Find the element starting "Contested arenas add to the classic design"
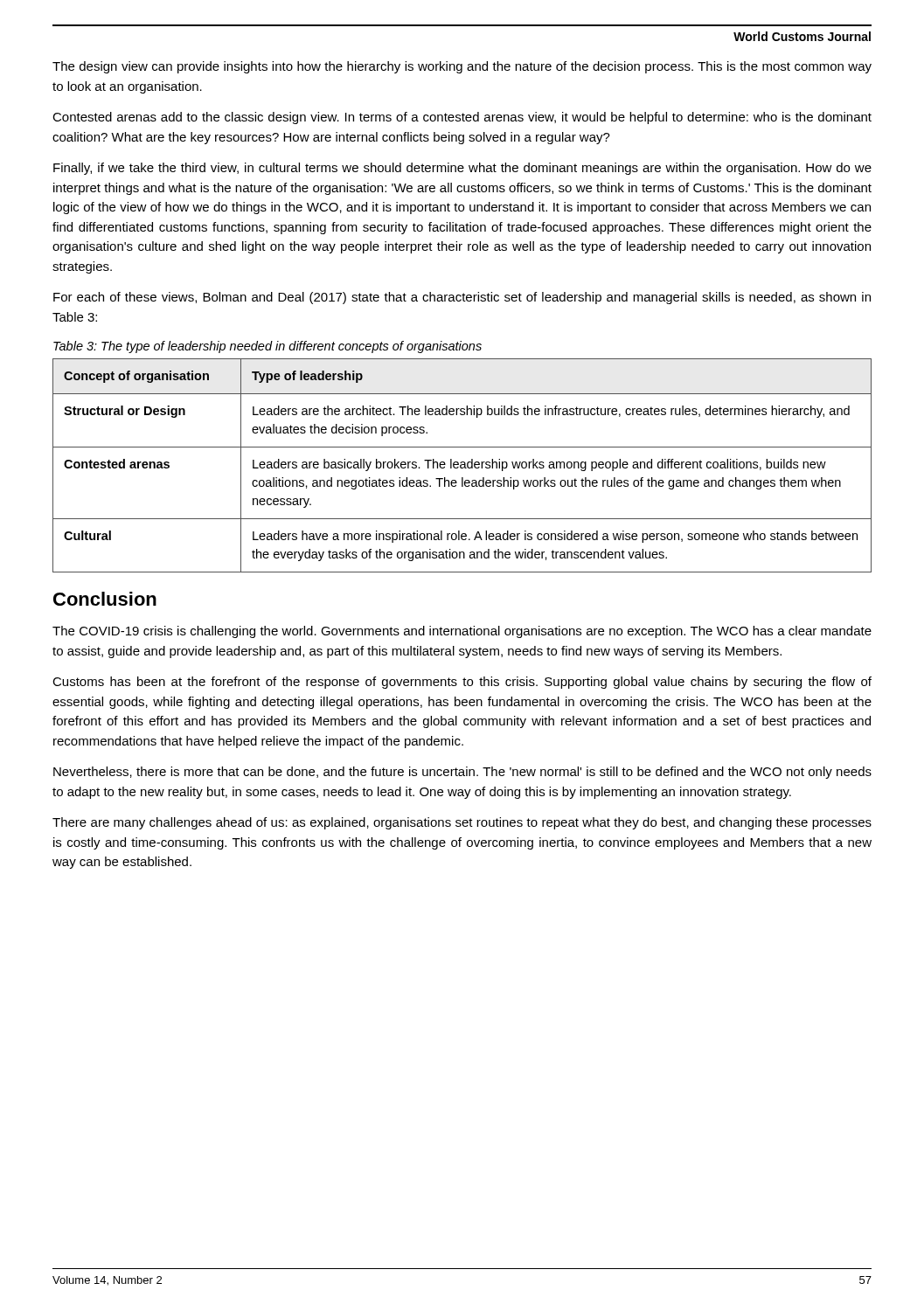This screenshot has width=924, height=1311. (462, 127)
